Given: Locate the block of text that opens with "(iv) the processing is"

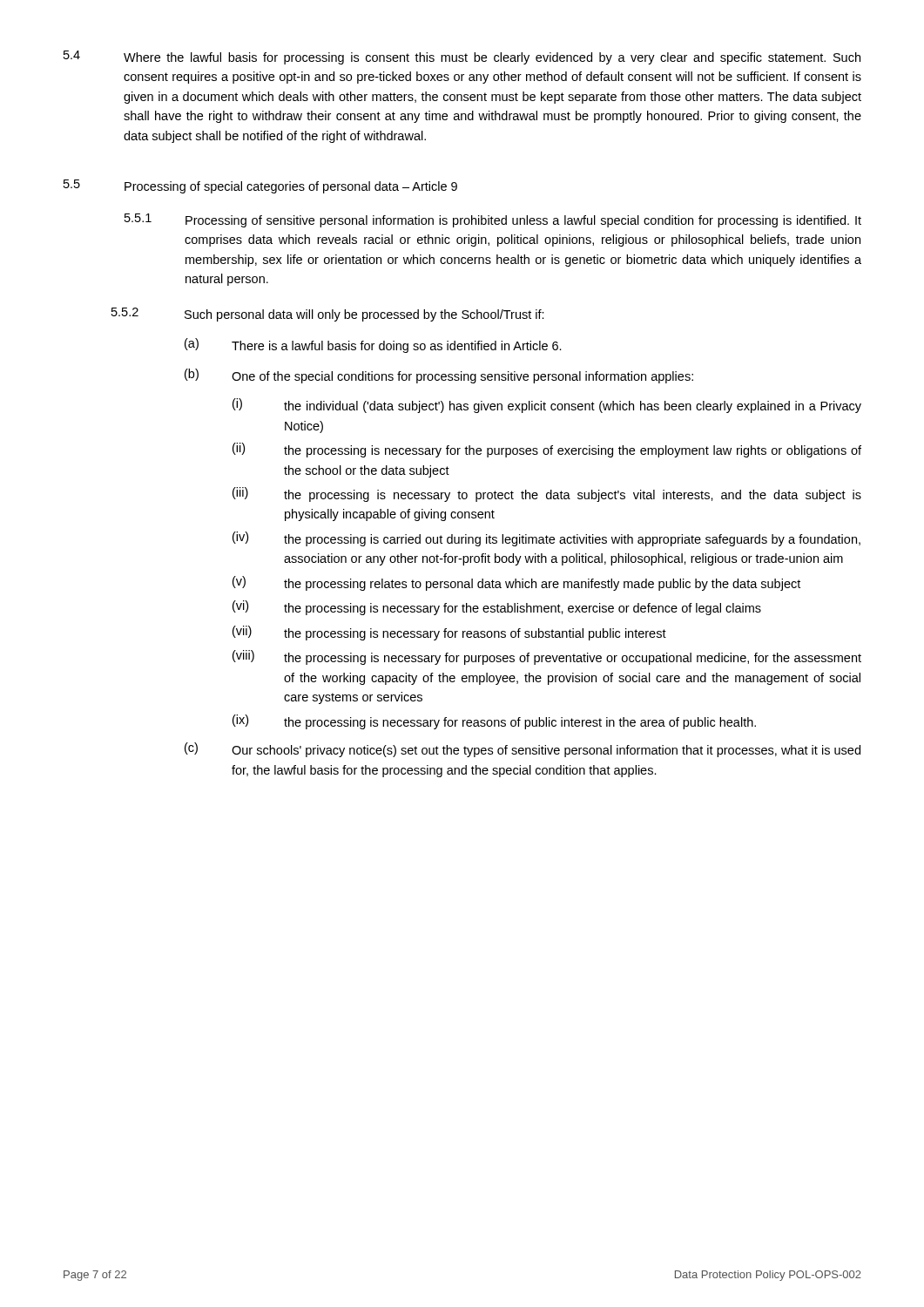Looking at the screenshot, I should pos(546,549).
